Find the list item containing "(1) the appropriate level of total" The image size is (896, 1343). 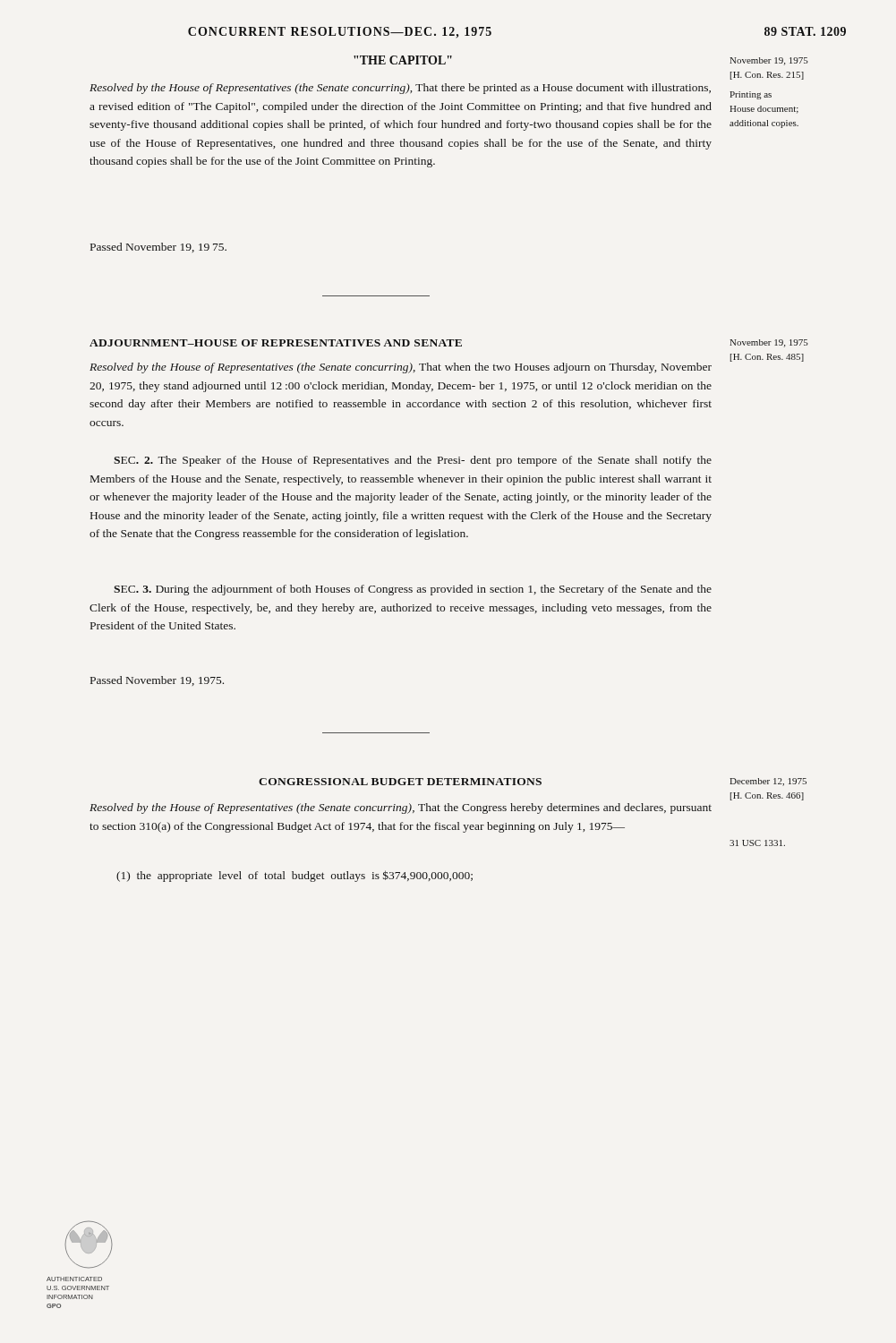pos(295,875)
